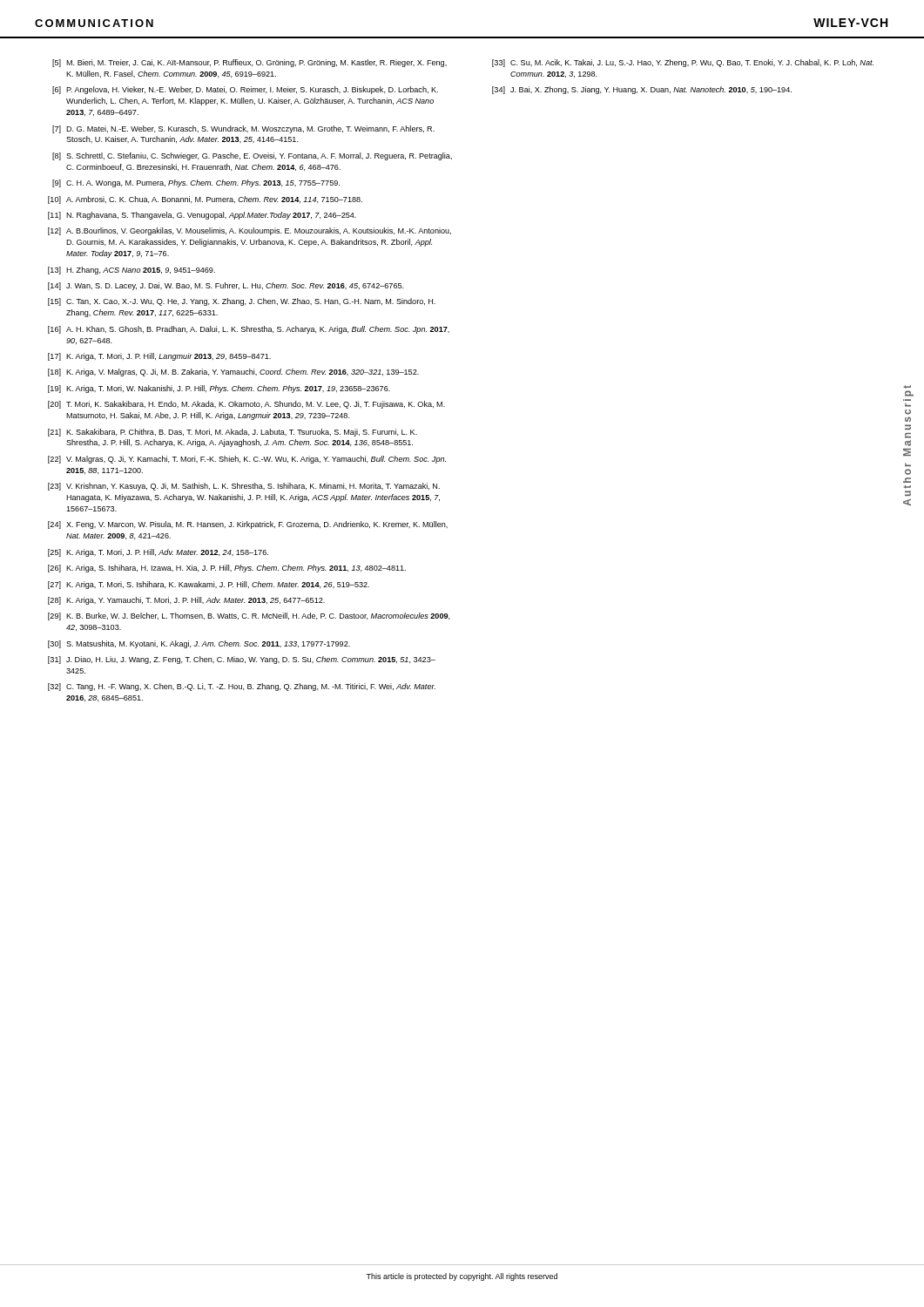Find the block on this page that starts "[19] K. Ariga, T. Mori, W."
The width and height of the screenshot is (924, 1307).
[244, 389]
